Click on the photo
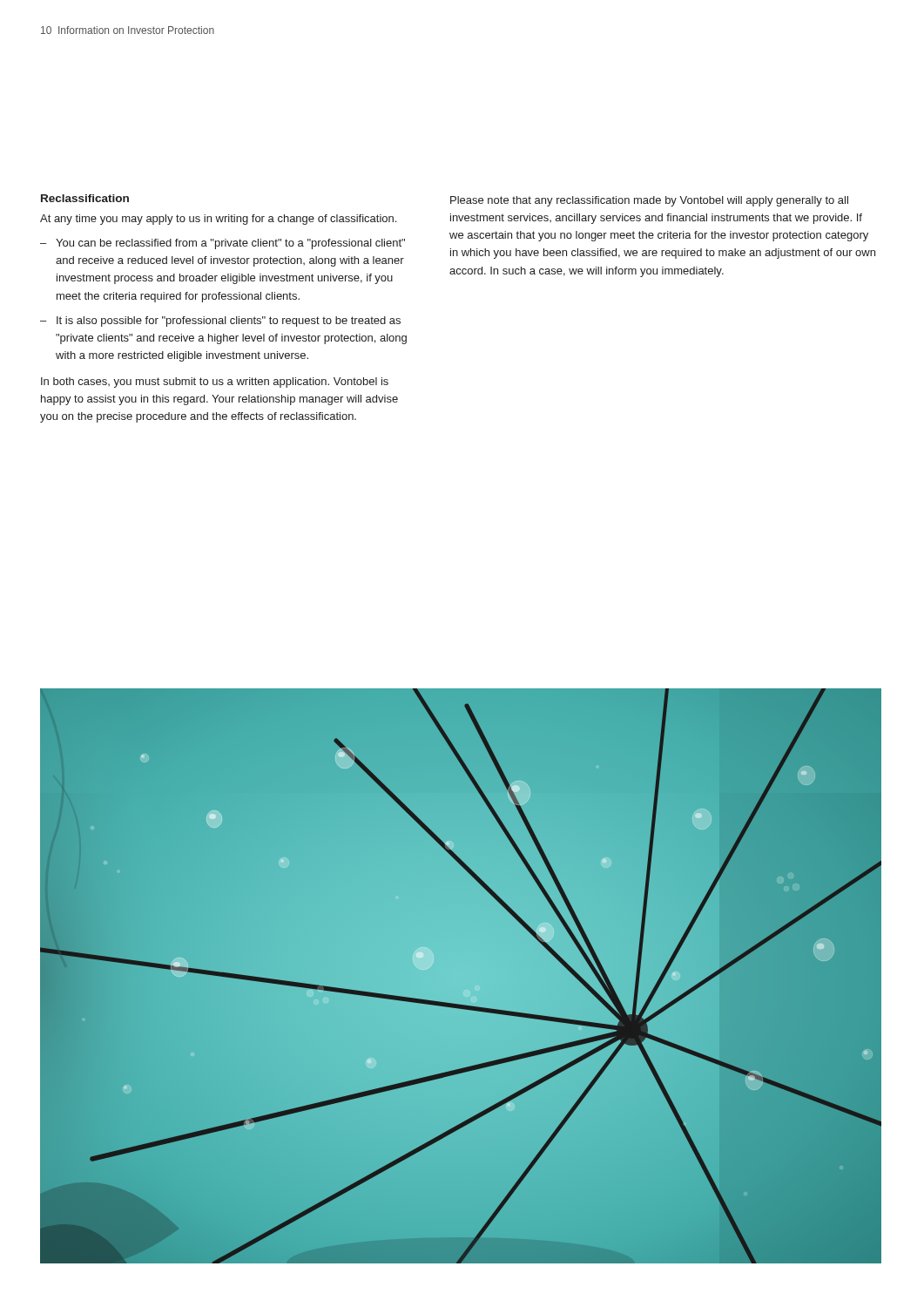Image resolution: width=924 pixels, height=1307 pixels. 461,976
